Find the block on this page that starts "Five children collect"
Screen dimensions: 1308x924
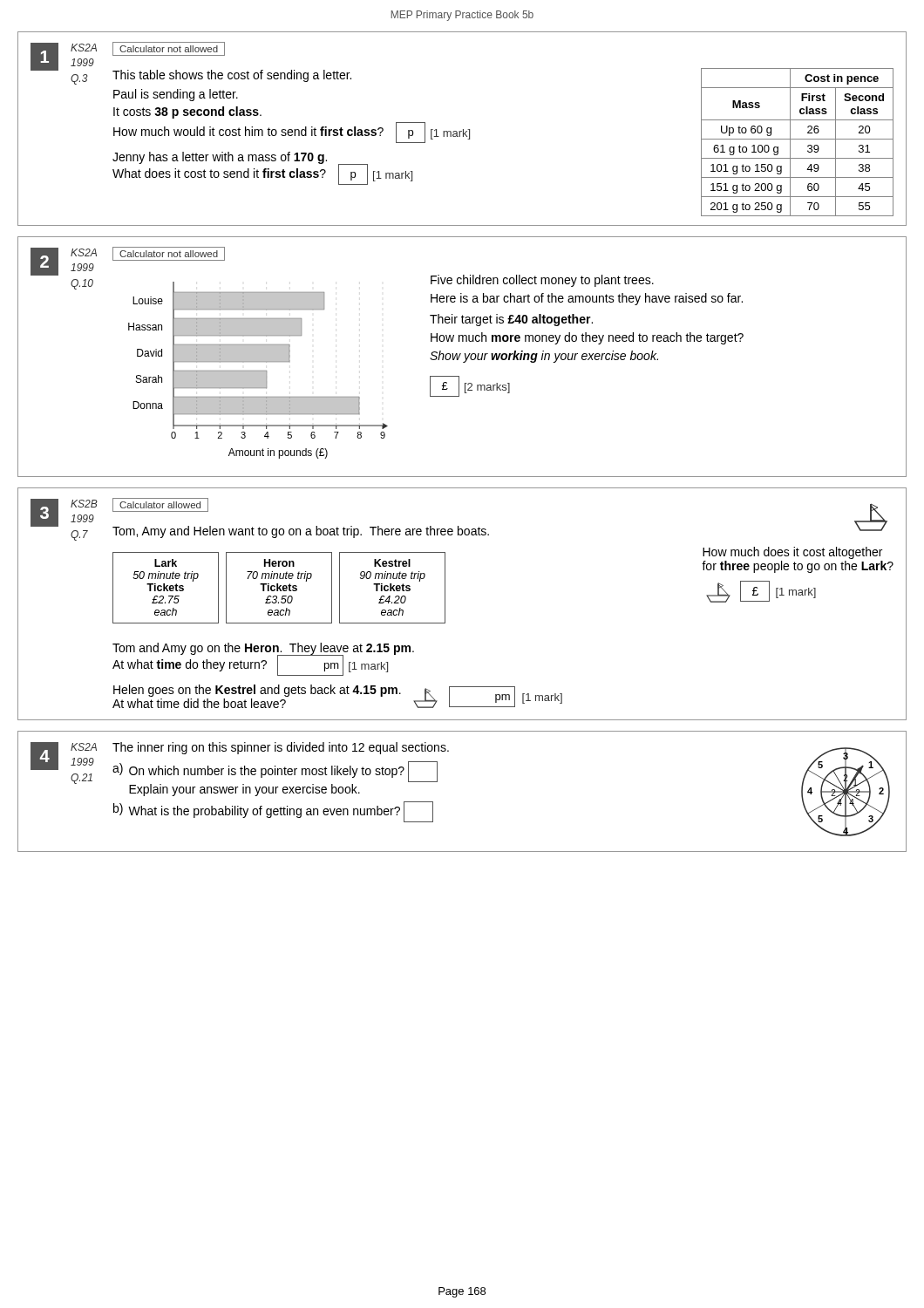(x=662, y=335)
